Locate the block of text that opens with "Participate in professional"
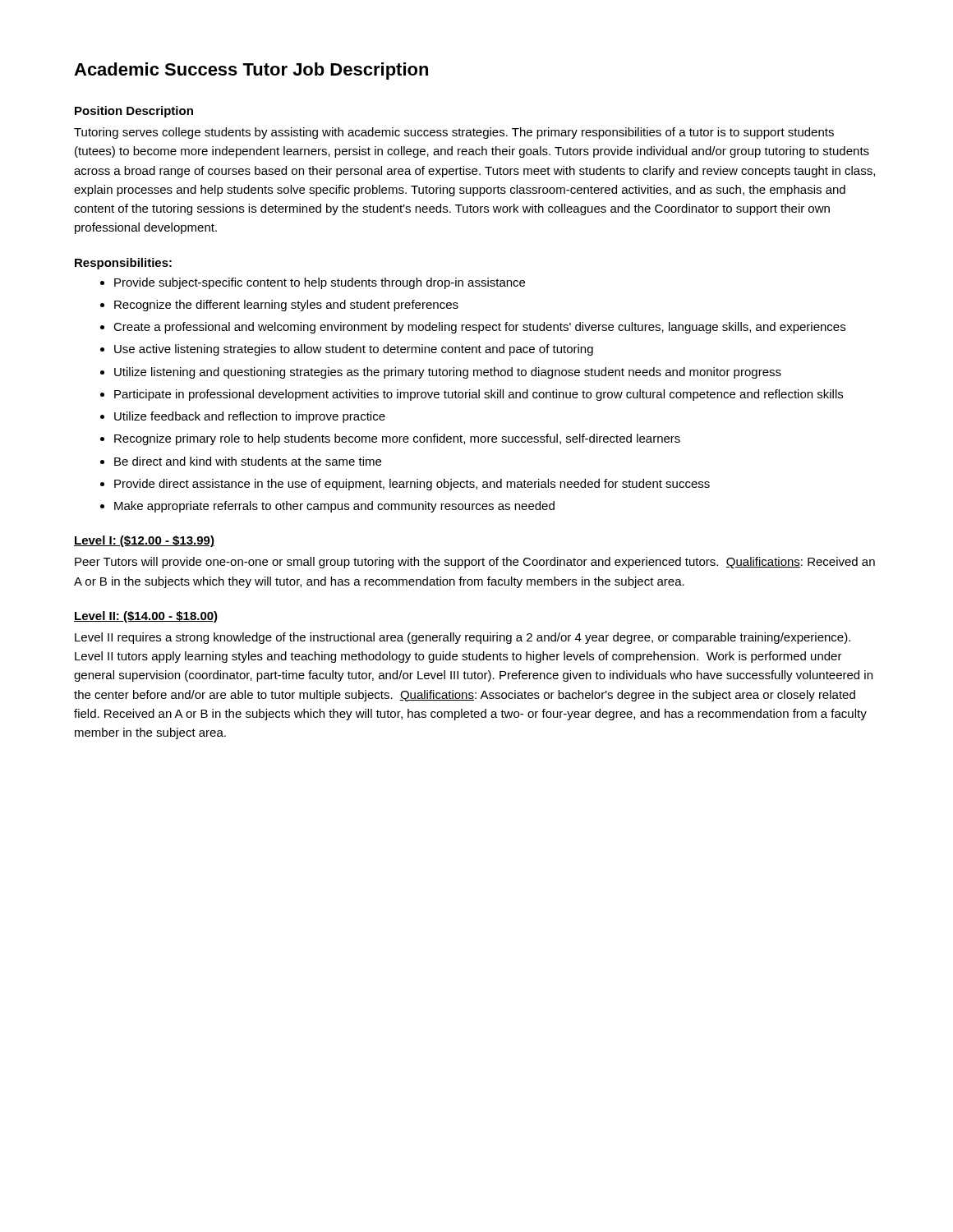Viewport: 953px width, 1232px height. [x=479, y=394]
